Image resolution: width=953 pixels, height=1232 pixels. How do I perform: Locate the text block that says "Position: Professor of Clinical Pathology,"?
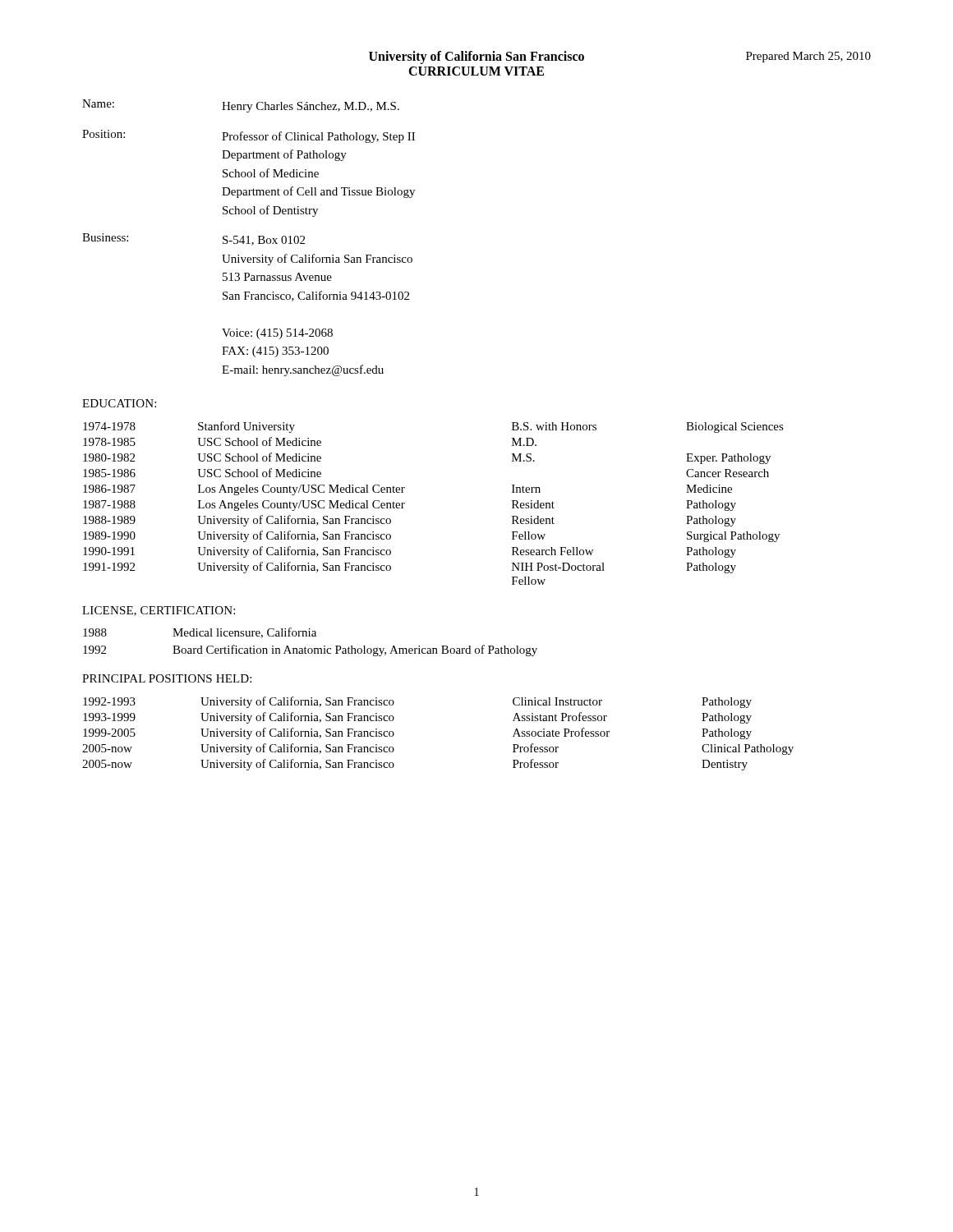pyautogui.click(x=249, y=173)
